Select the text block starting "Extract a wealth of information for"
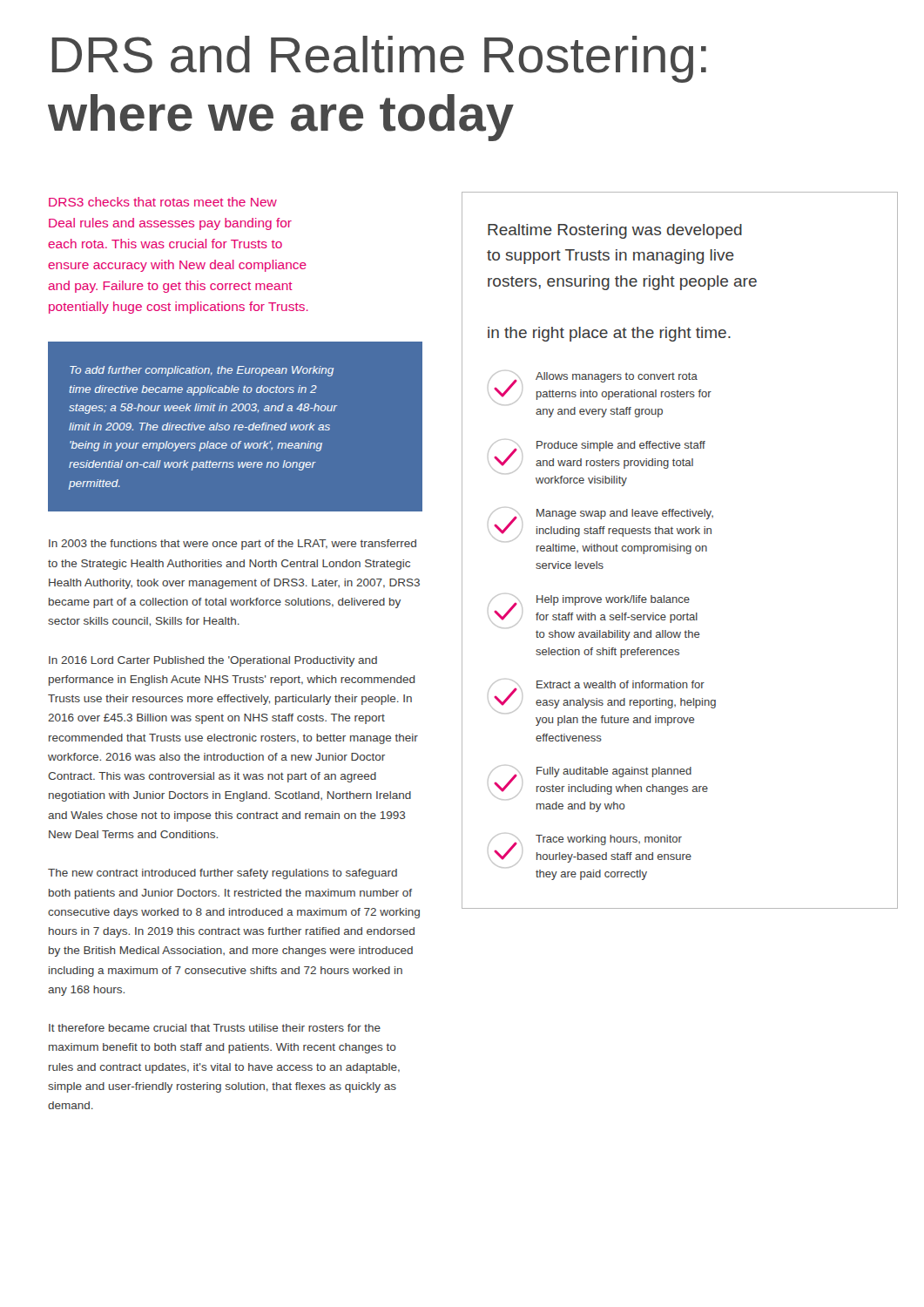 602,711
